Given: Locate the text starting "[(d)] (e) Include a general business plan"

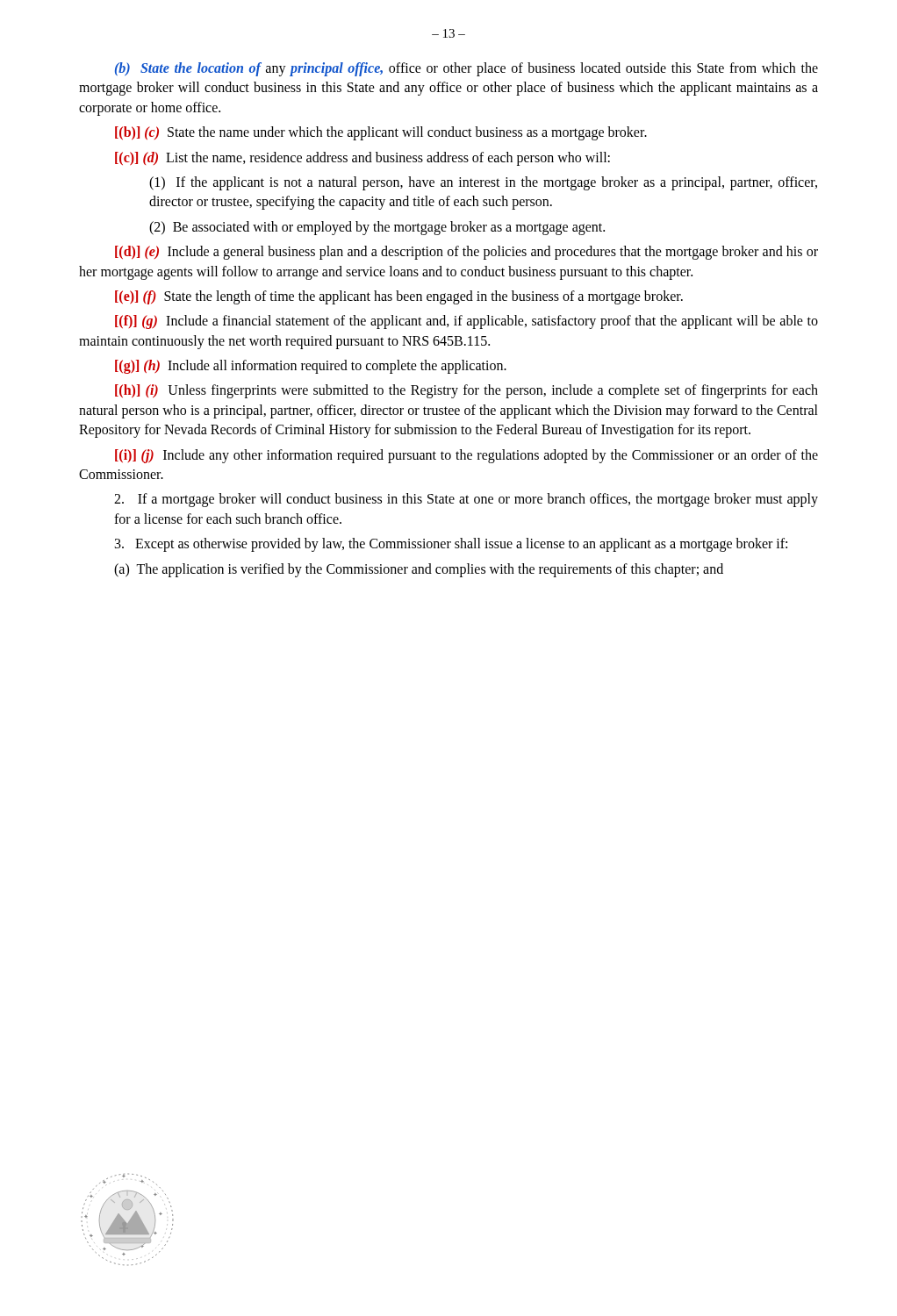Looking at the screenshot, I should pos(448,262).
